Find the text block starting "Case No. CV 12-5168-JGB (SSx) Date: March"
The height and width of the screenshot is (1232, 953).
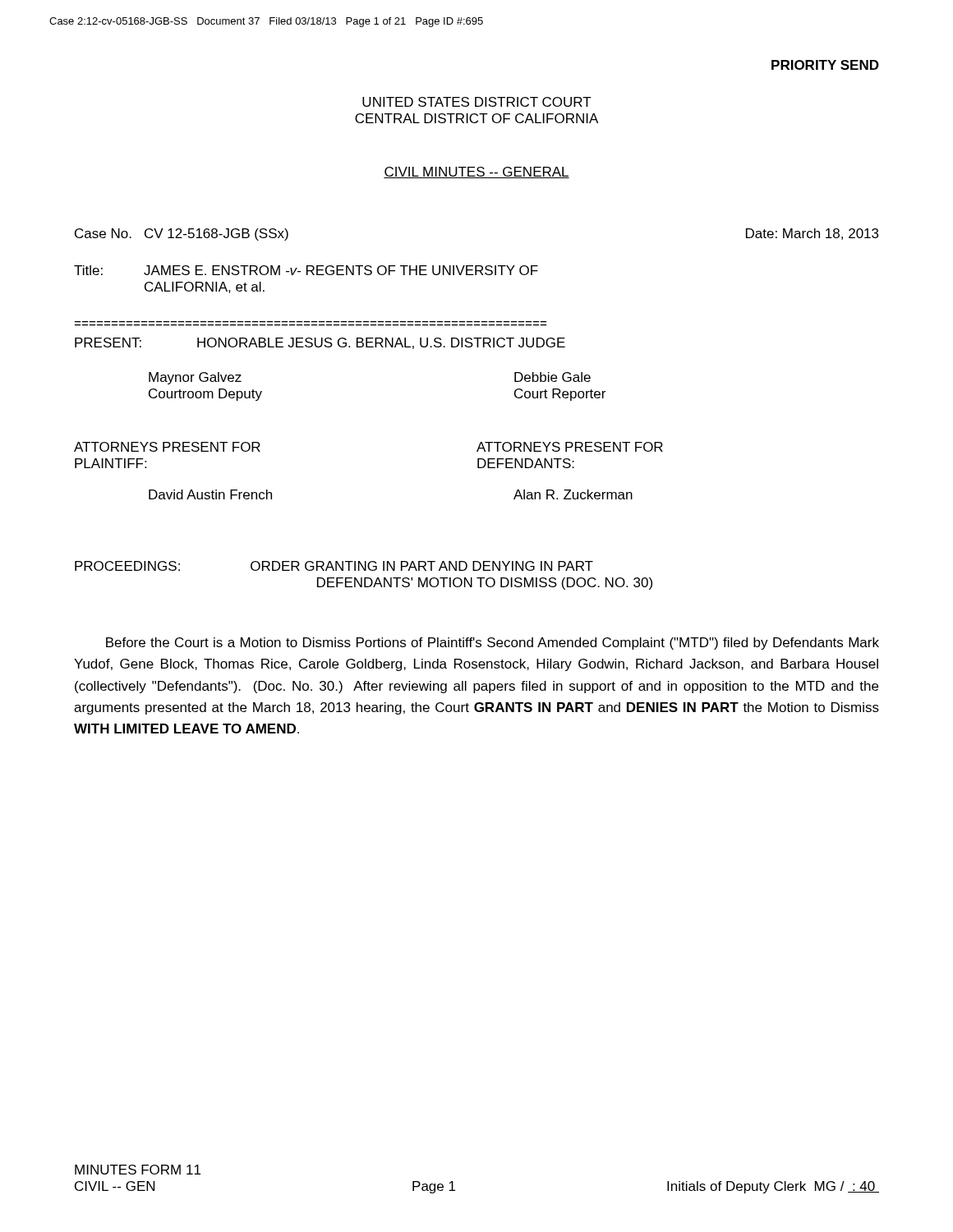click(x=102, y=234)
